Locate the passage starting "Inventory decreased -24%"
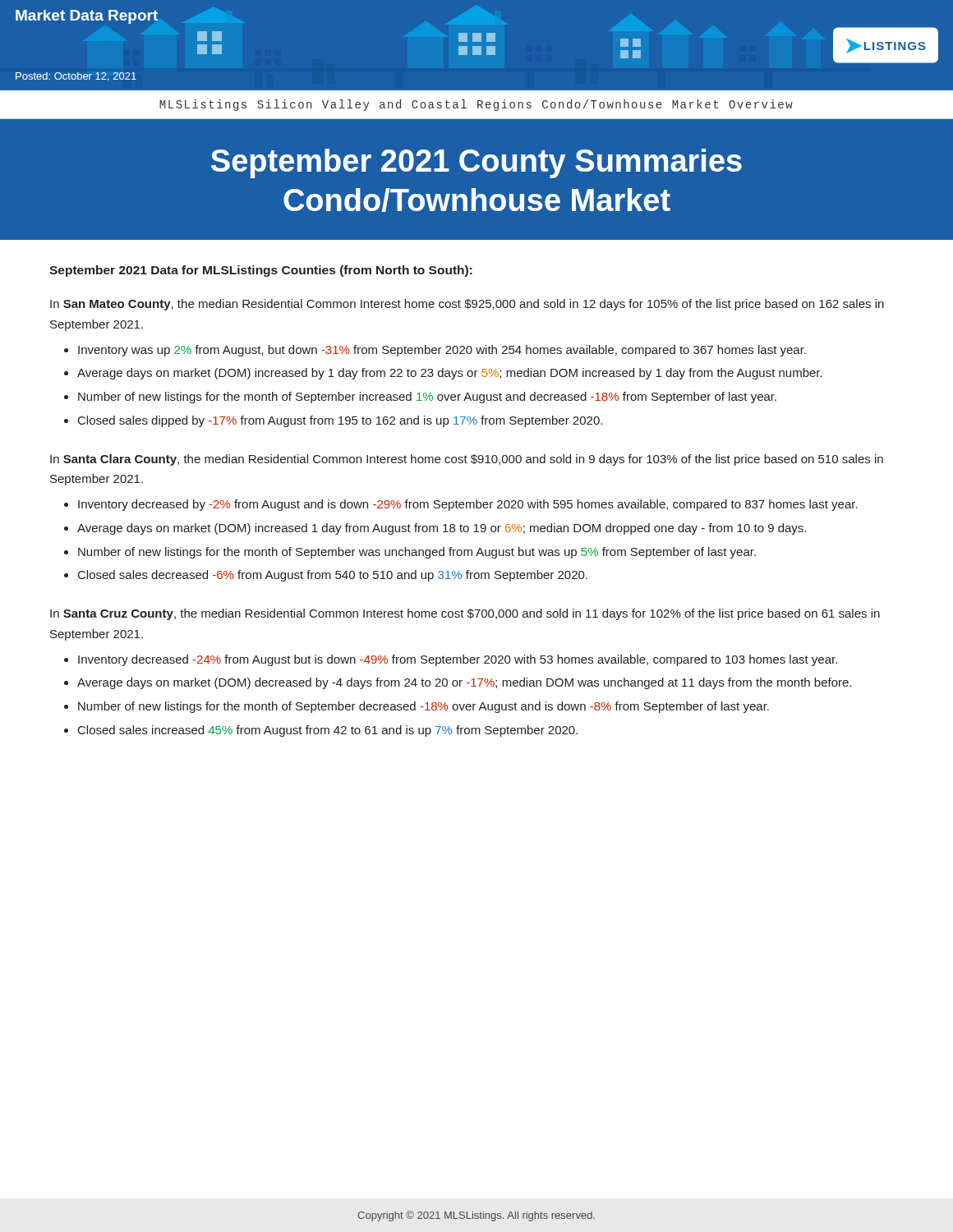 point(458,659)
